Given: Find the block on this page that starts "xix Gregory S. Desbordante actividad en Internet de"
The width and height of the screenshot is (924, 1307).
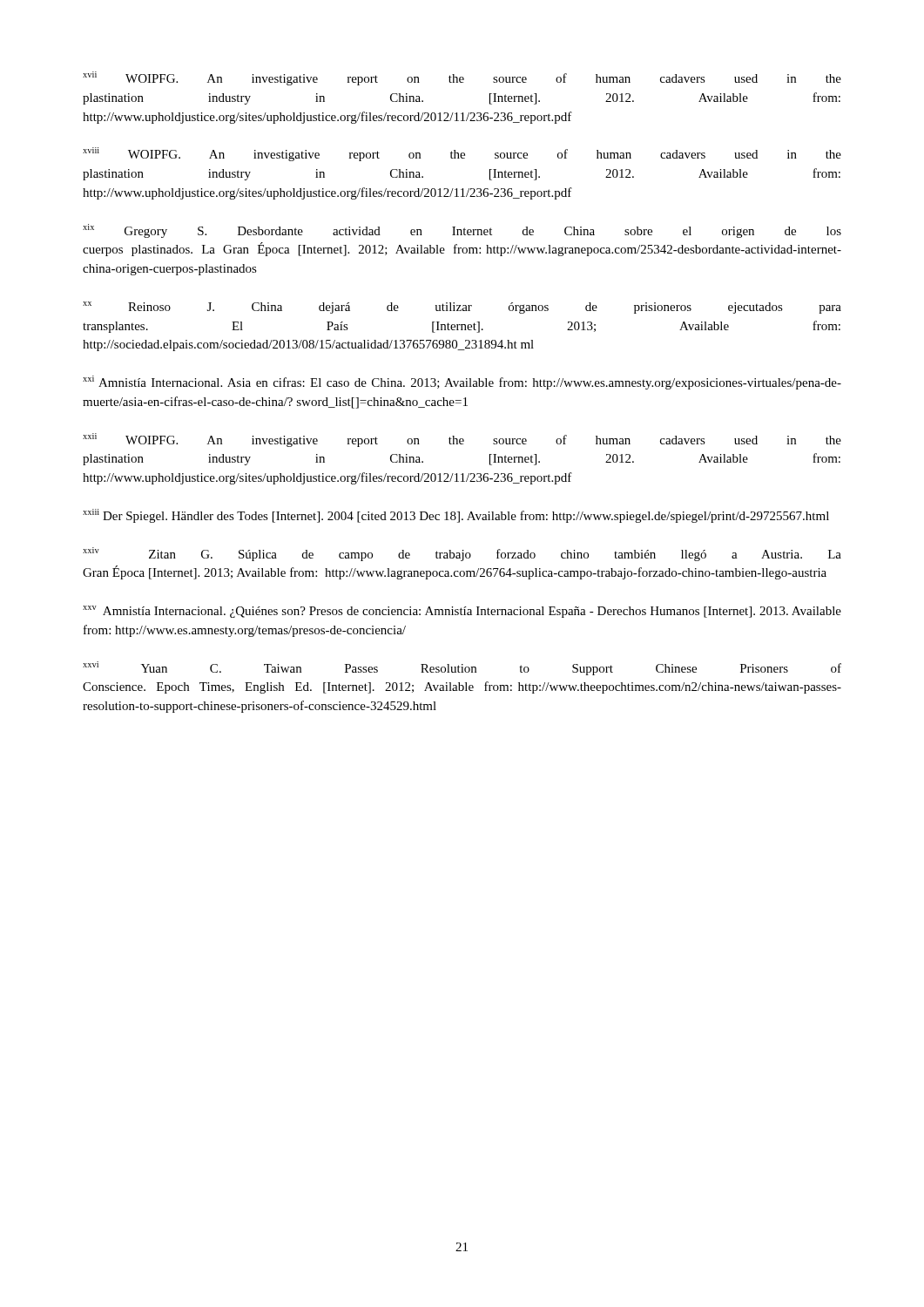Looking at the screenshot, I should [462, 250].
